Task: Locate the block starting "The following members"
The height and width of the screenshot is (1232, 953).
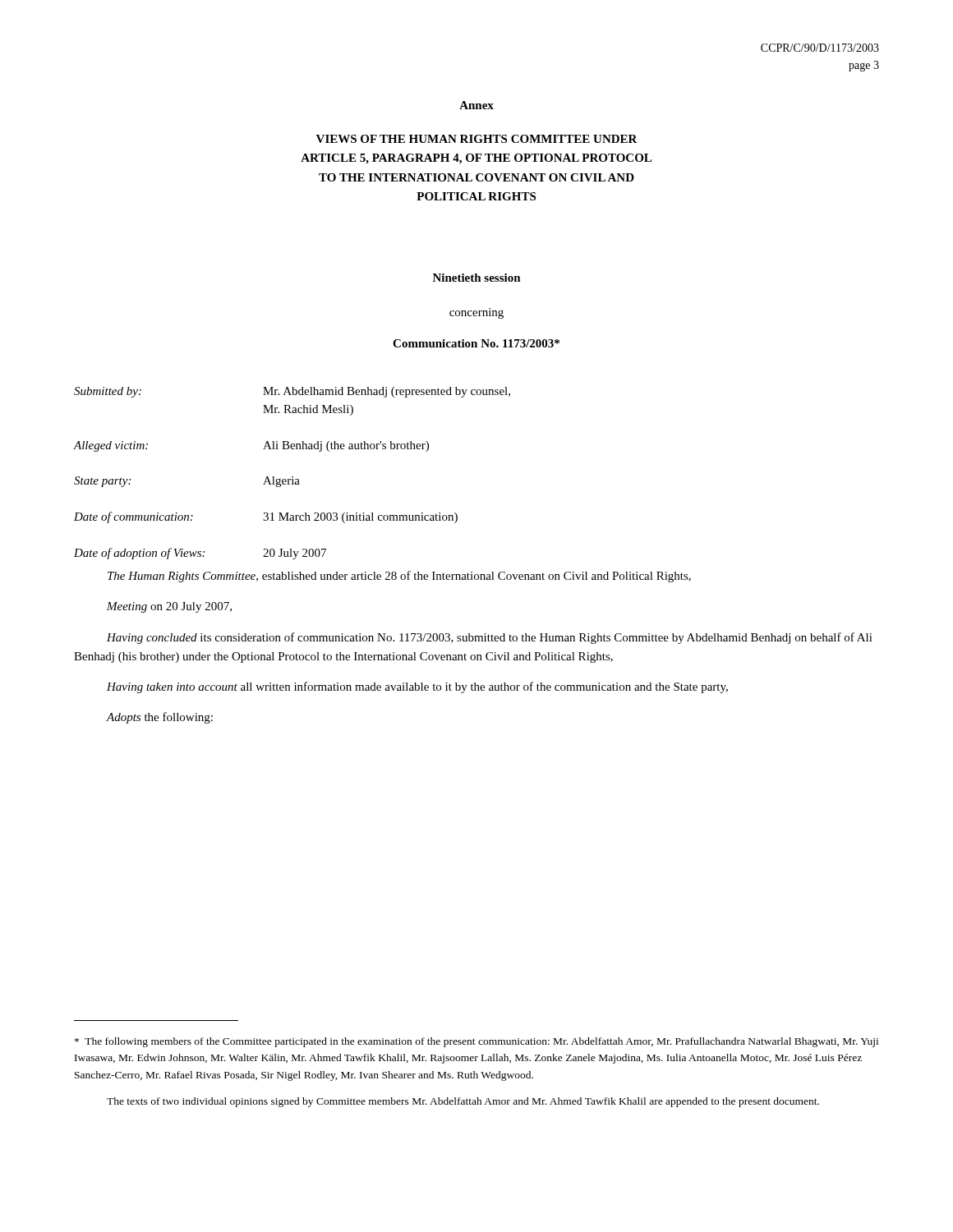Action: pos(476,1058)
